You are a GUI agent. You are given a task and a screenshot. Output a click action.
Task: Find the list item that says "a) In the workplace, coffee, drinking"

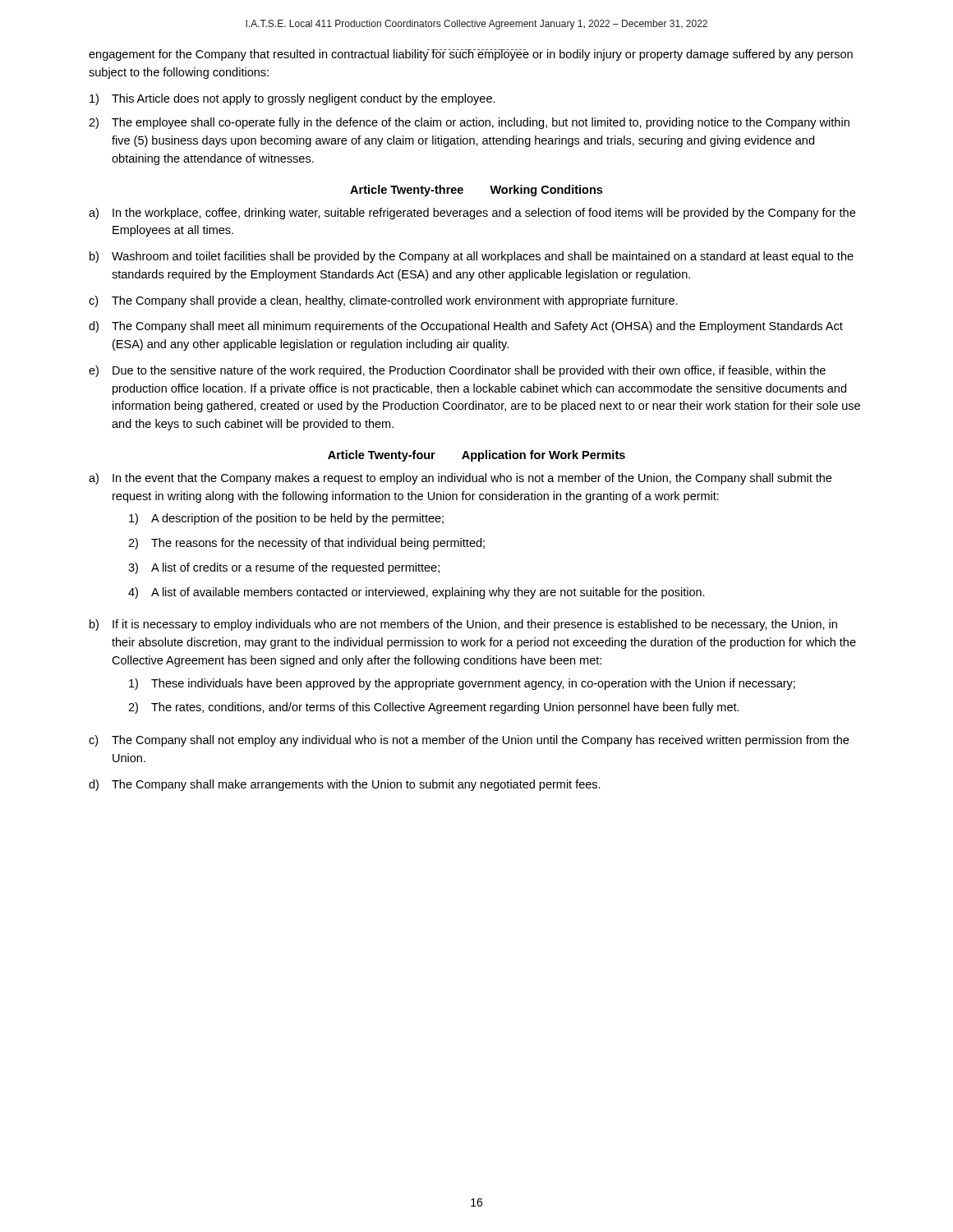[x=476, y=222]
